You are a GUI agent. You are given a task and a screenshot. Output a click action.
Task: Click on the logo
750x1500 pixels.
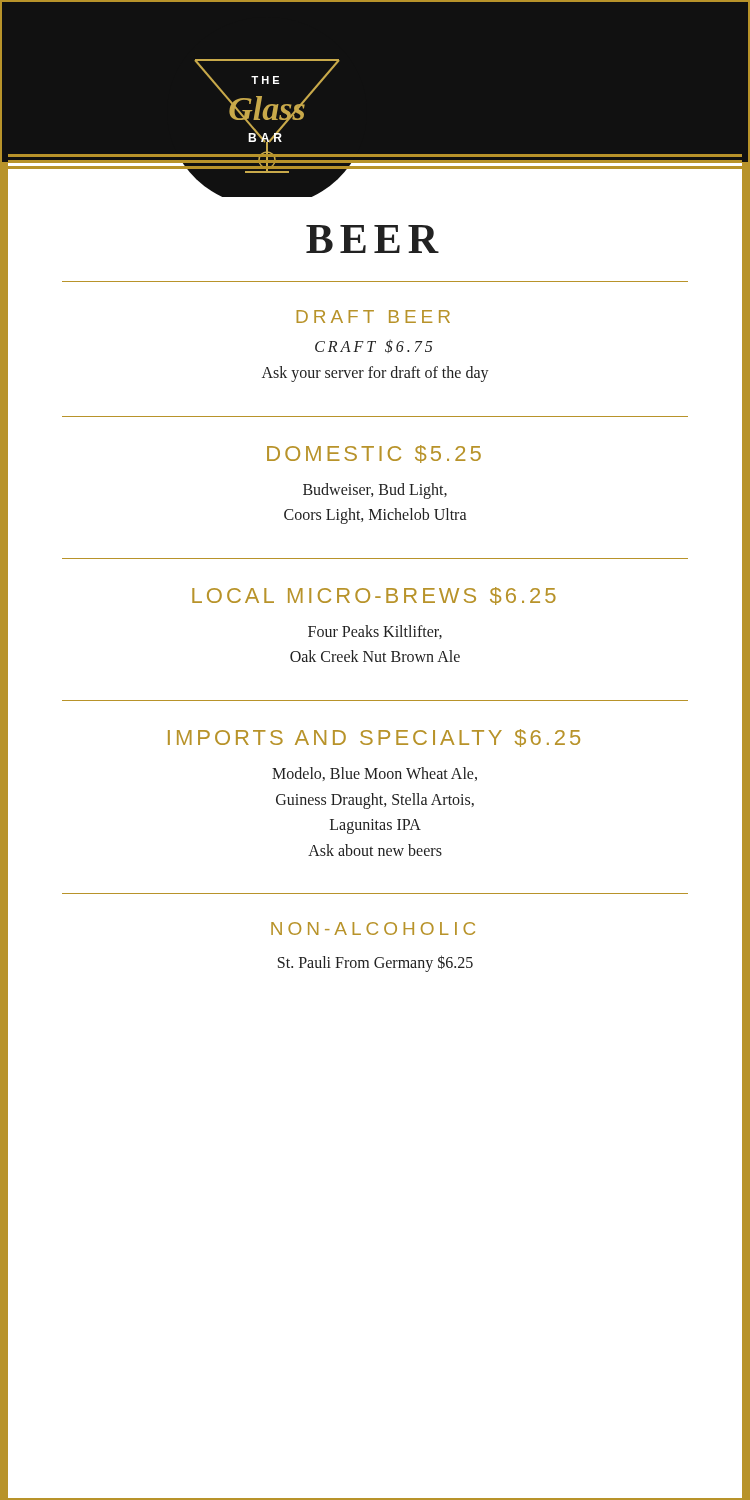[376, 82]
